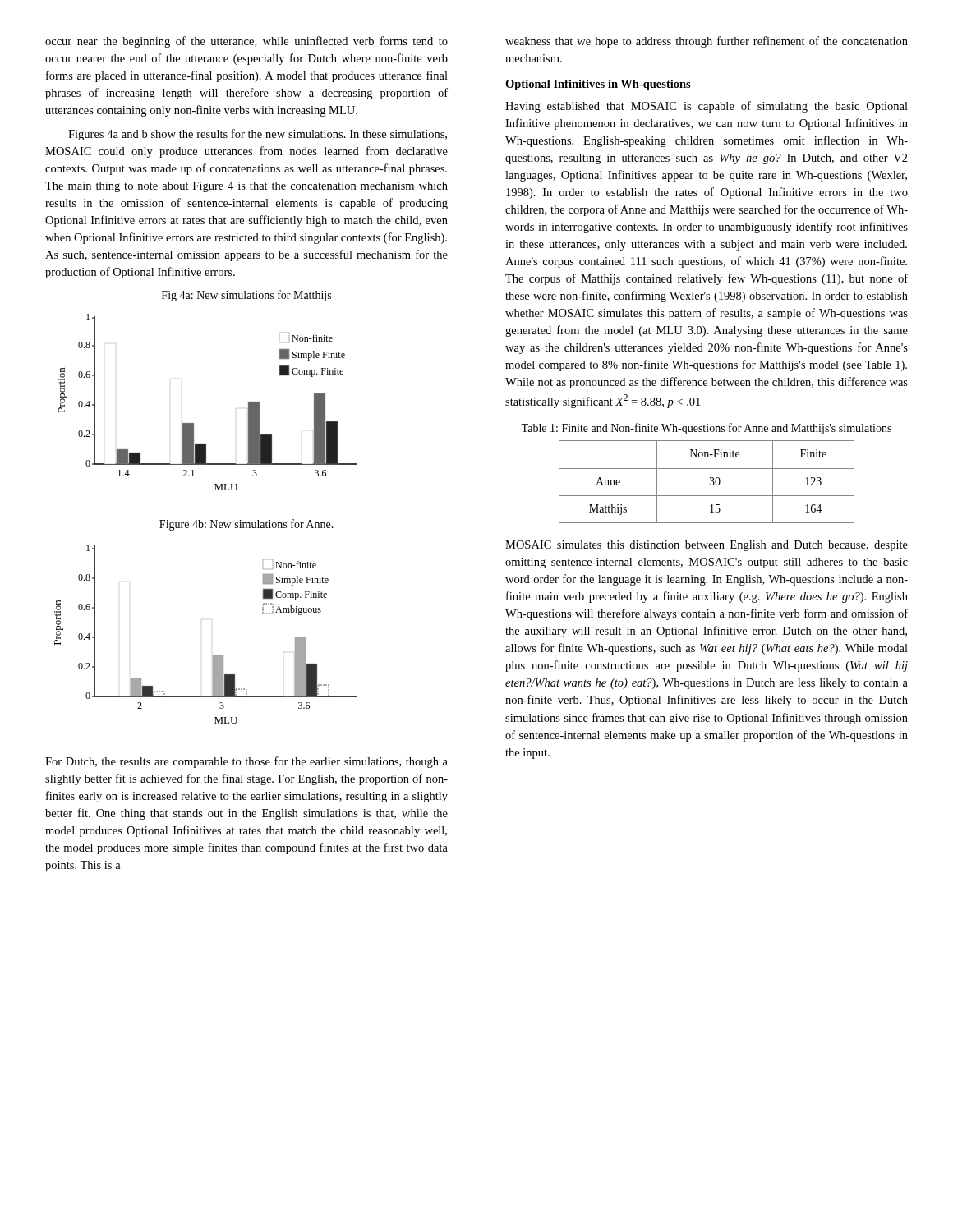
Task: Locate the text block that reads "MOSAIC simulates this distinction"
Action: (707, 649)
